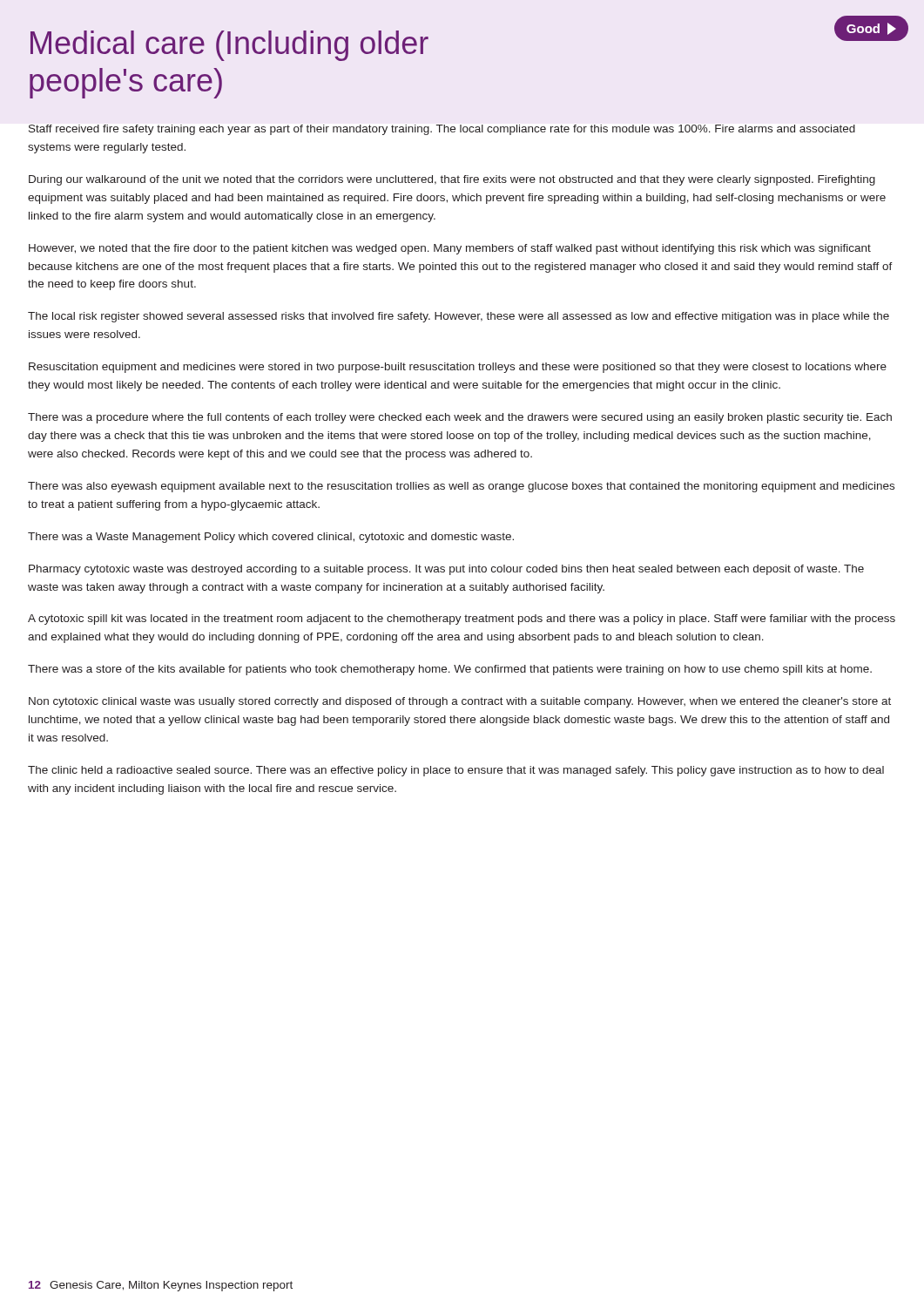Select the text block containing "A cytotoxic spill kit was located in"
The height and width of the screenshot is (1307, 924).
pos(462,629)
